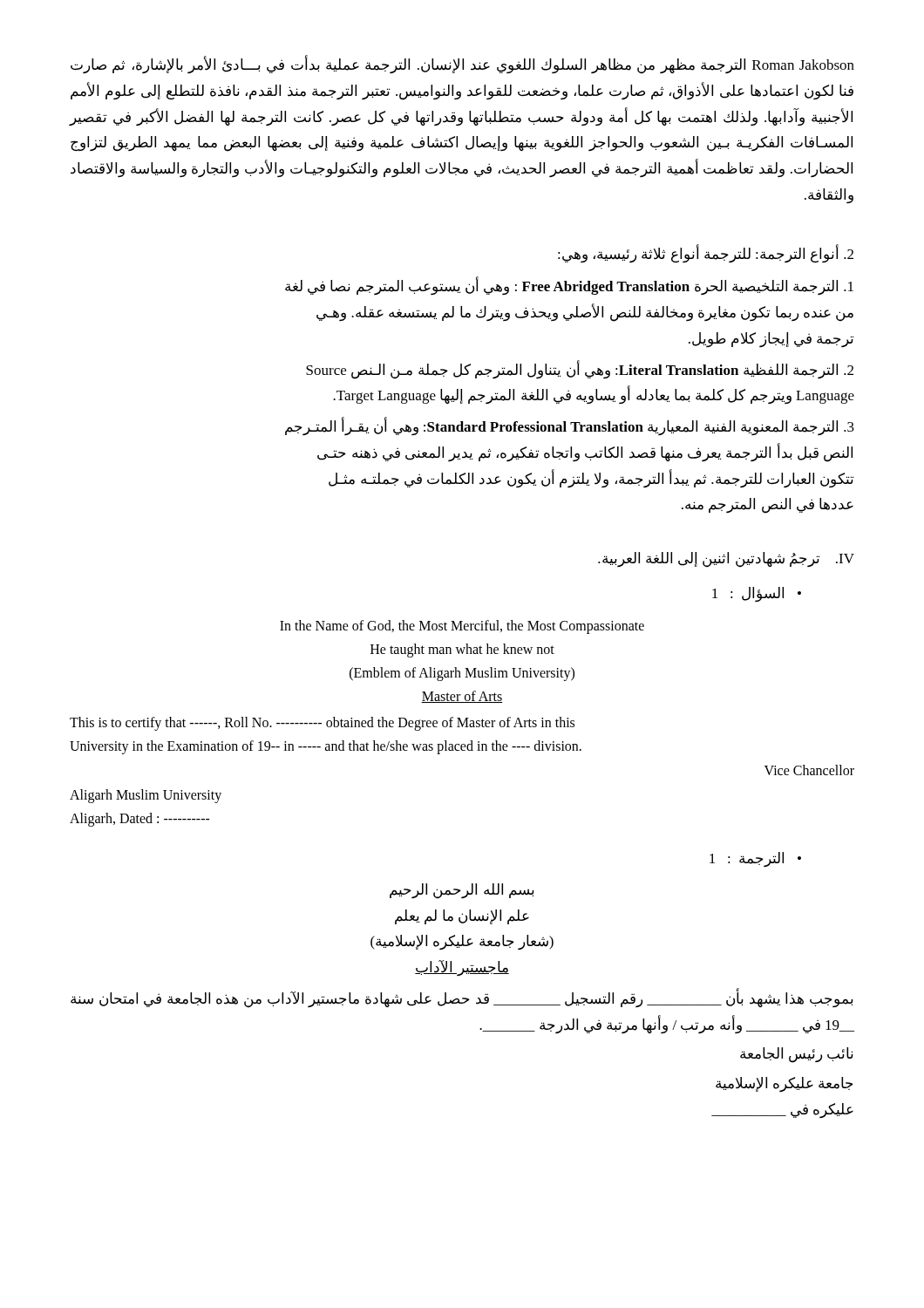Find the text block with the text "جامعة عليكره الإسلامية عليكره"
The height and width of the screenshot is (1308, 924).
pyautogui.click(x=783, y=1097)
